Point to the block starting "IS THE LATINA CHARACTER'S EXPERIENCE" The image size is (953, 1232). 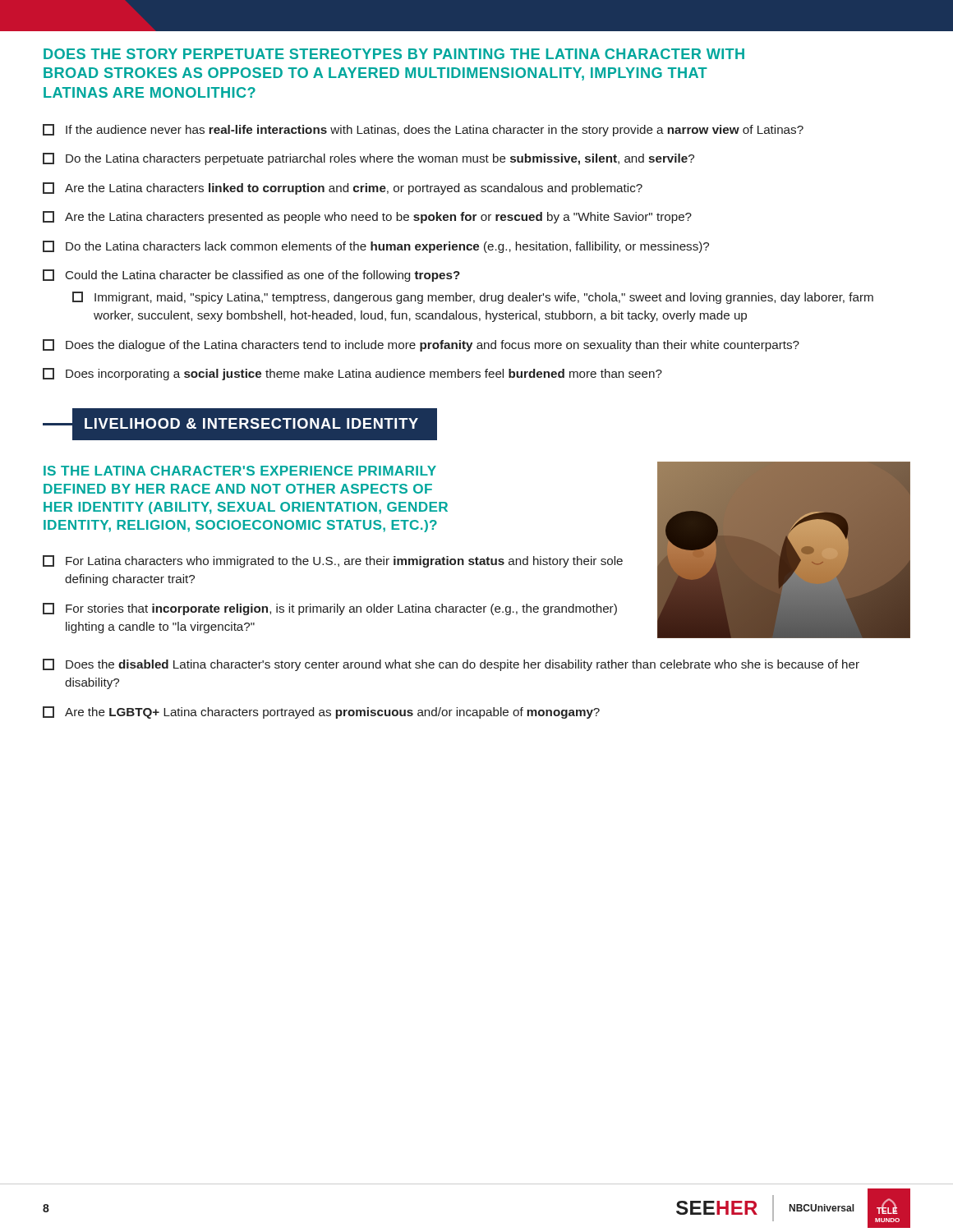point(246,498)
